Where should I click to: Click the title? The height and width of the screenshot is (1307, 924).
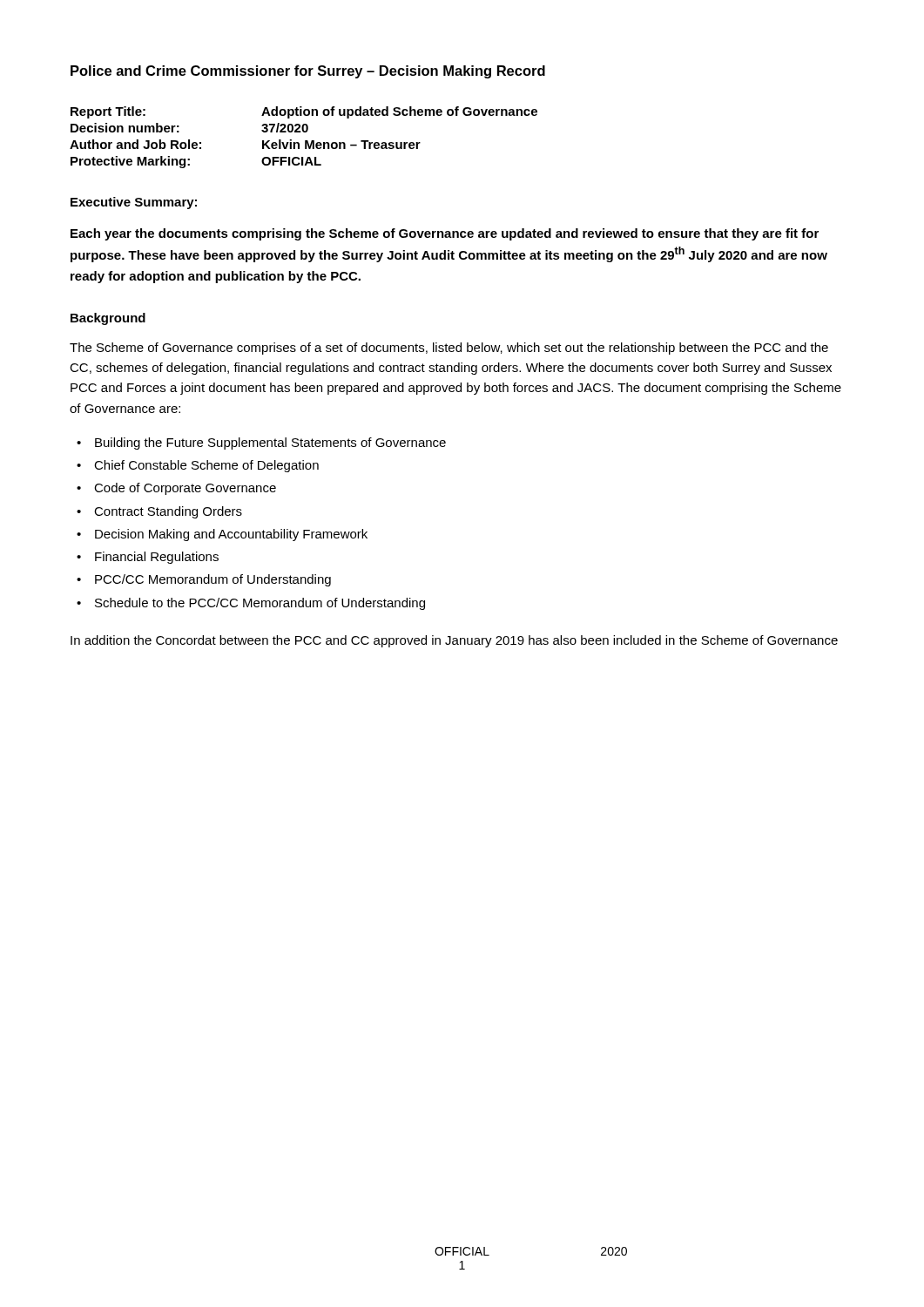(308, 71)
